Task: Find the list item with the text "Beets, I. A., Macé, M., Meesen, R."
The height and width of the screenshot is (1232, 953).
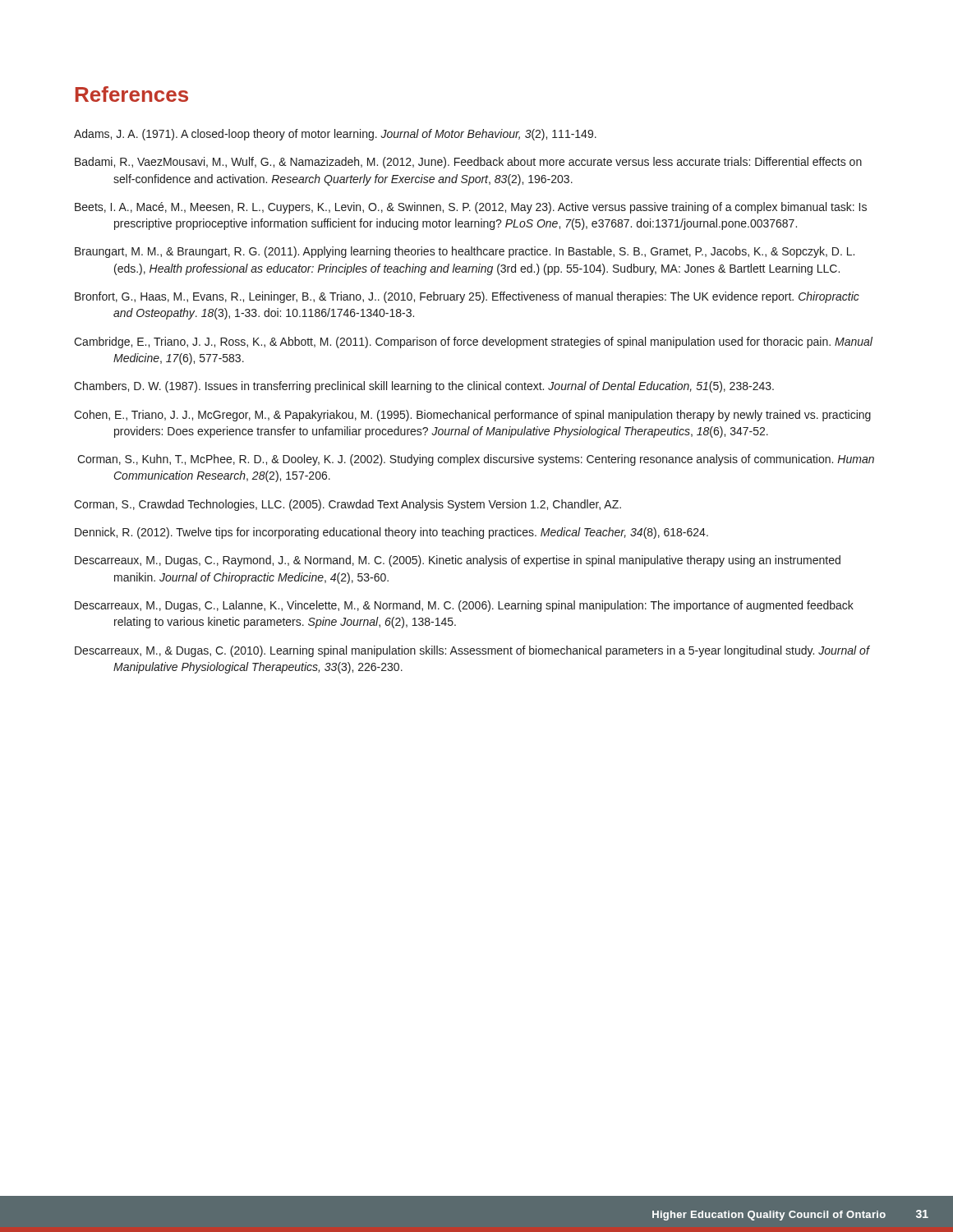Action: (x=470, y=215)
